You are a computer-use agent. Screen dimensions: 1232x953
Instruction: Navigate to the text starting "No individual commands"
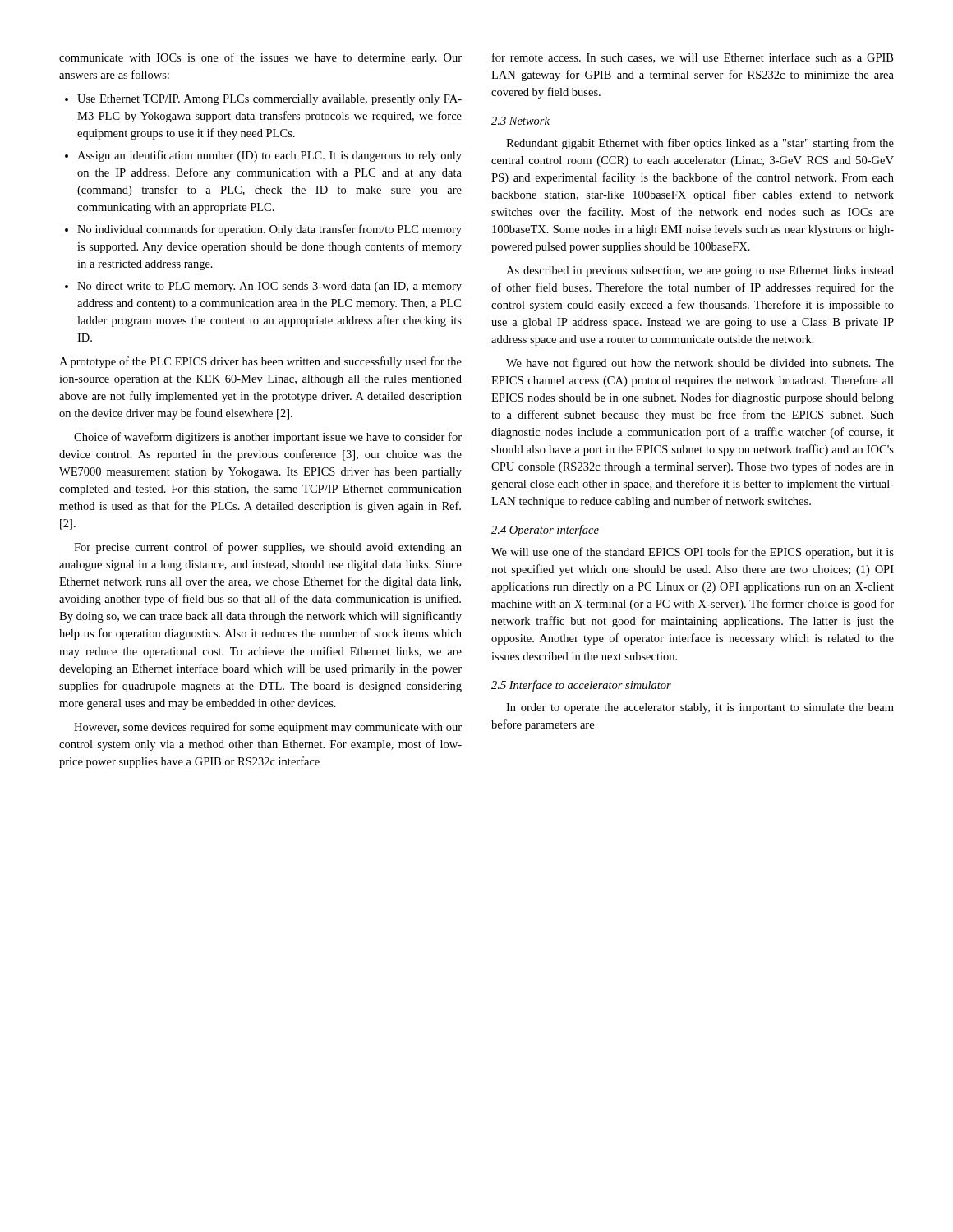coord(269,247)
